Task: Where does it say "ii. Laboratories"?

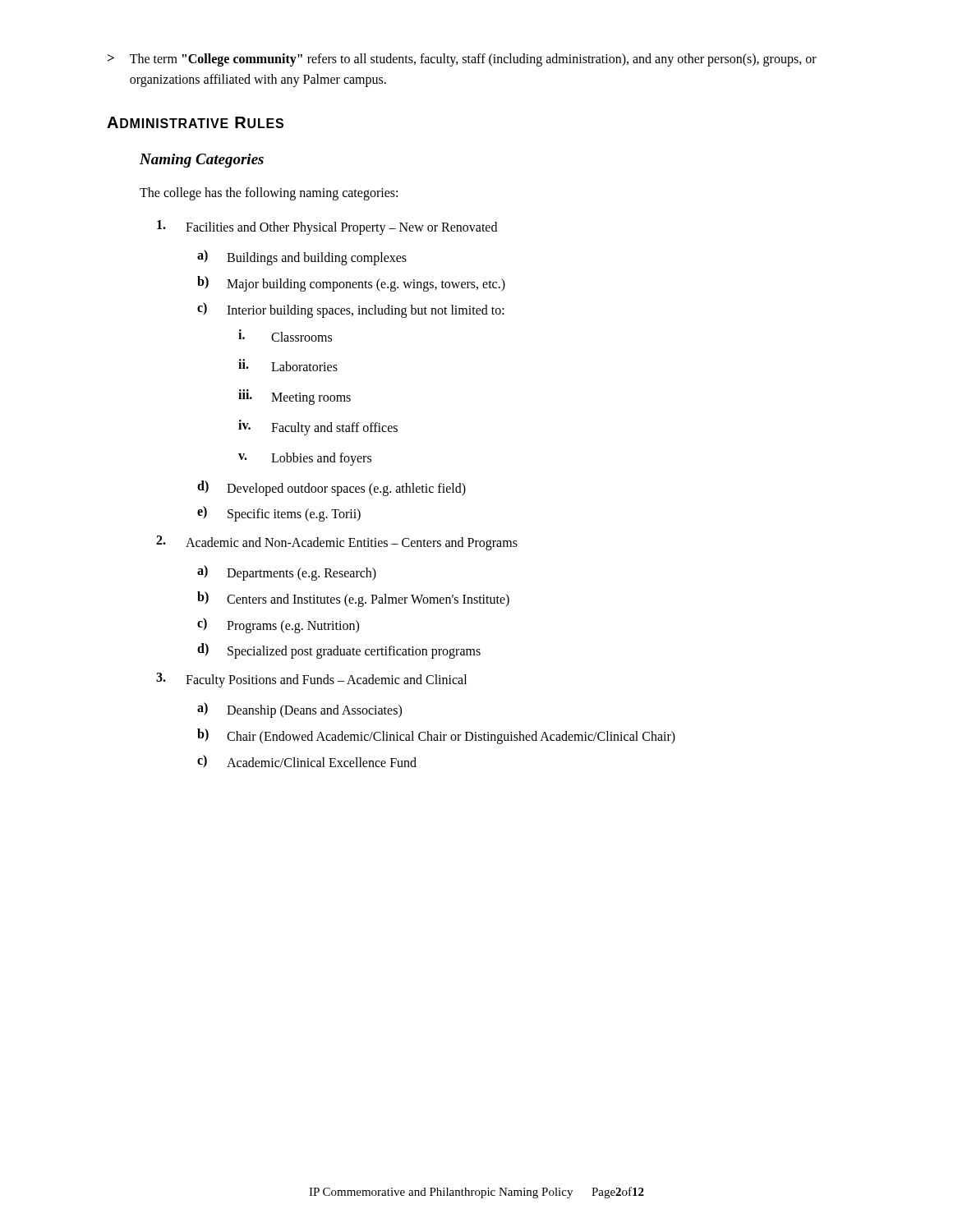Action: pos(288,368)
